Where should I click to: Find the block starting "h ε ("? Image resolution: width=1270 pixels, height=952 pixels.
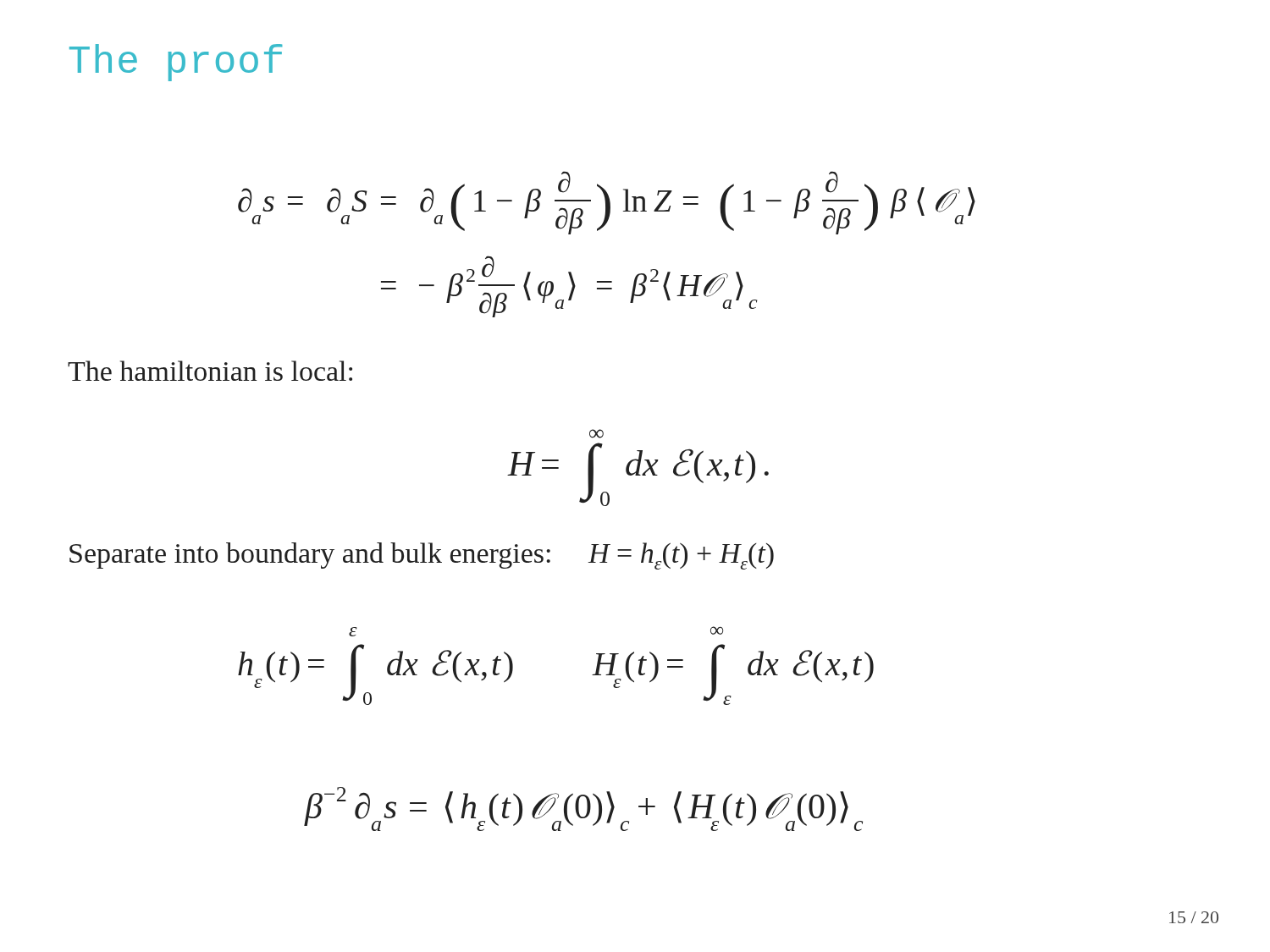coord(635,664)
